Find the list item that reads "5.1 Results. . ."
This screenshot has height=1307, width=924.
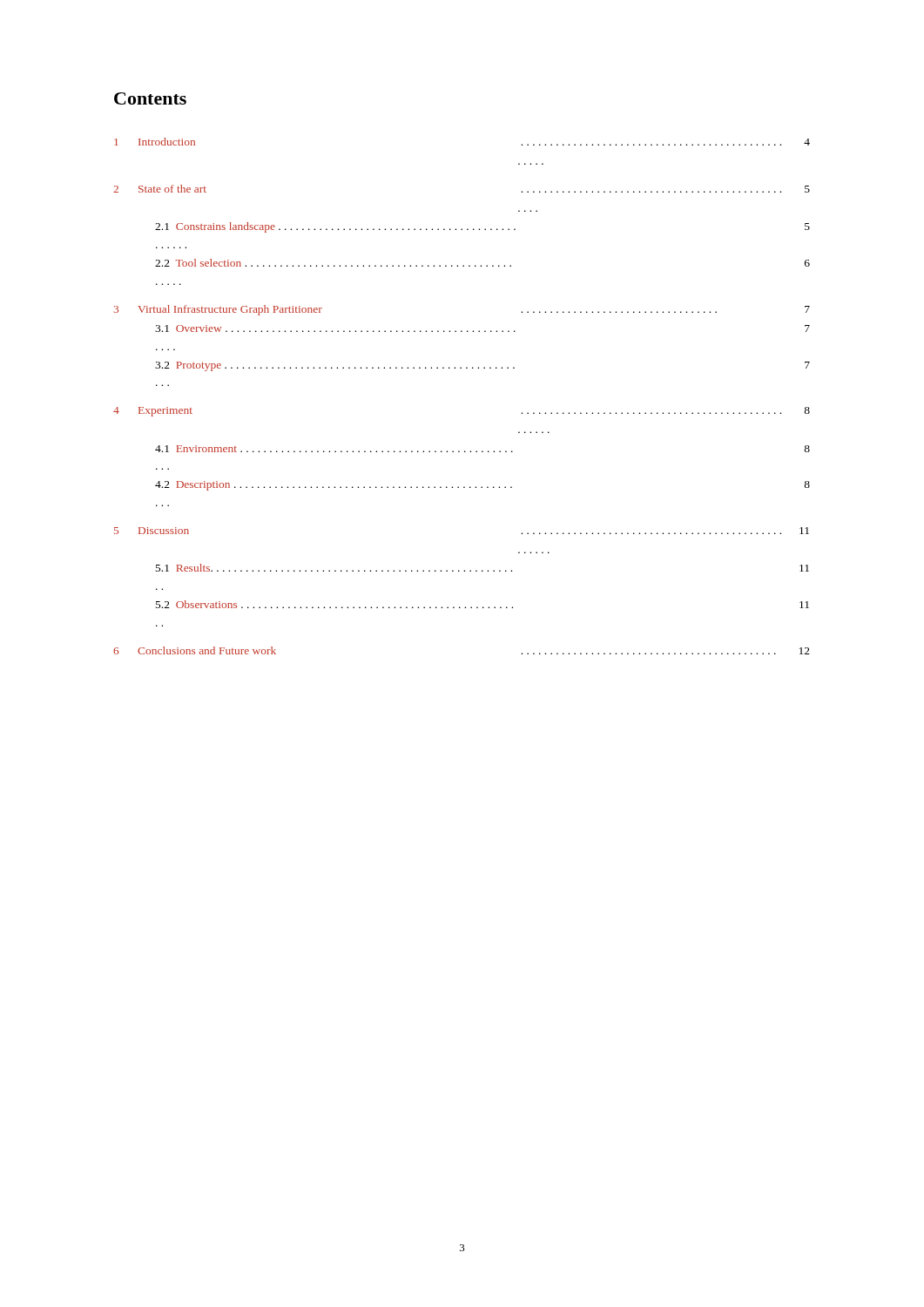tap(462, 578)
